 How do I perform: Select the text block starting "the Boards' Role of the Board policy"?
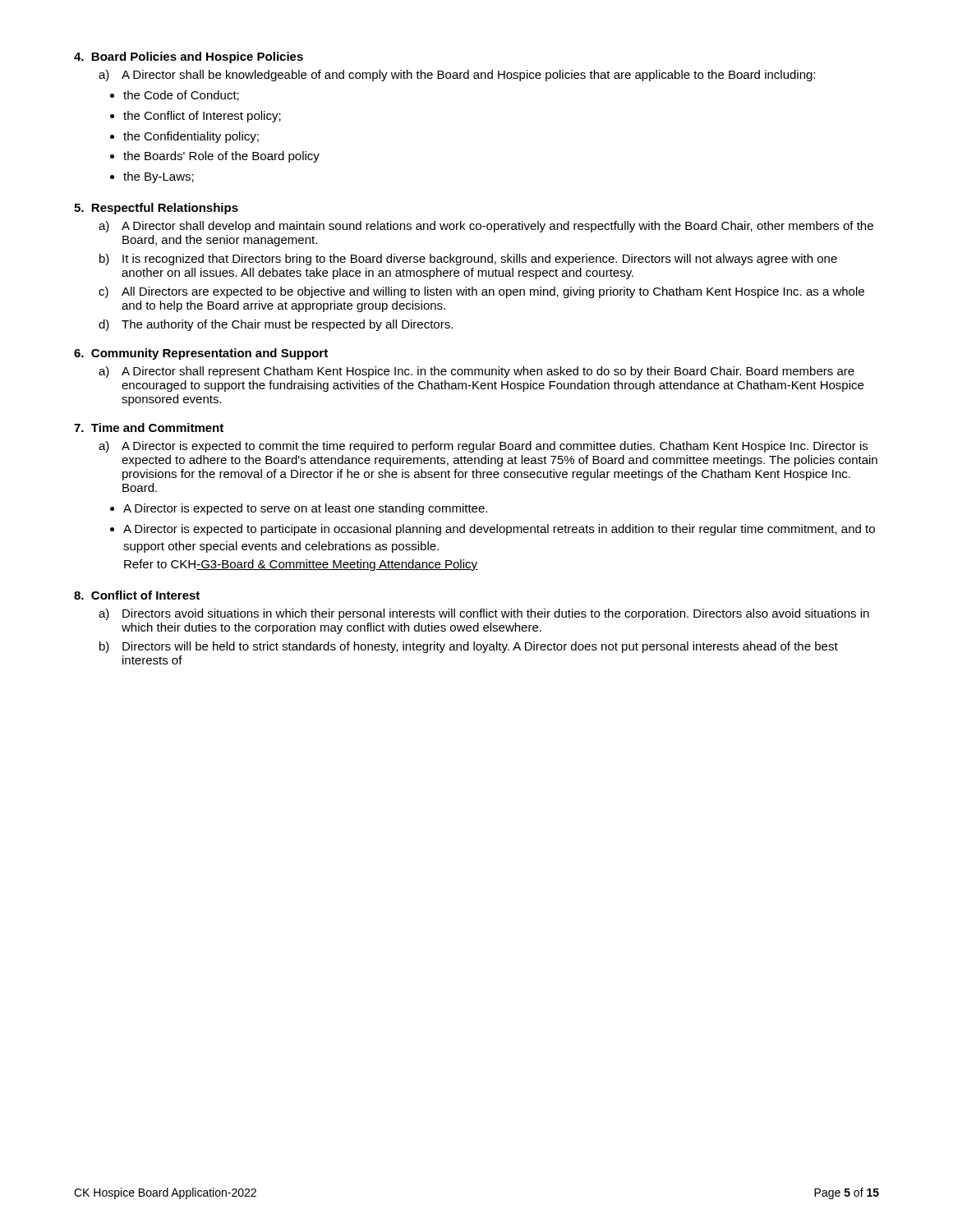point(221,157)
